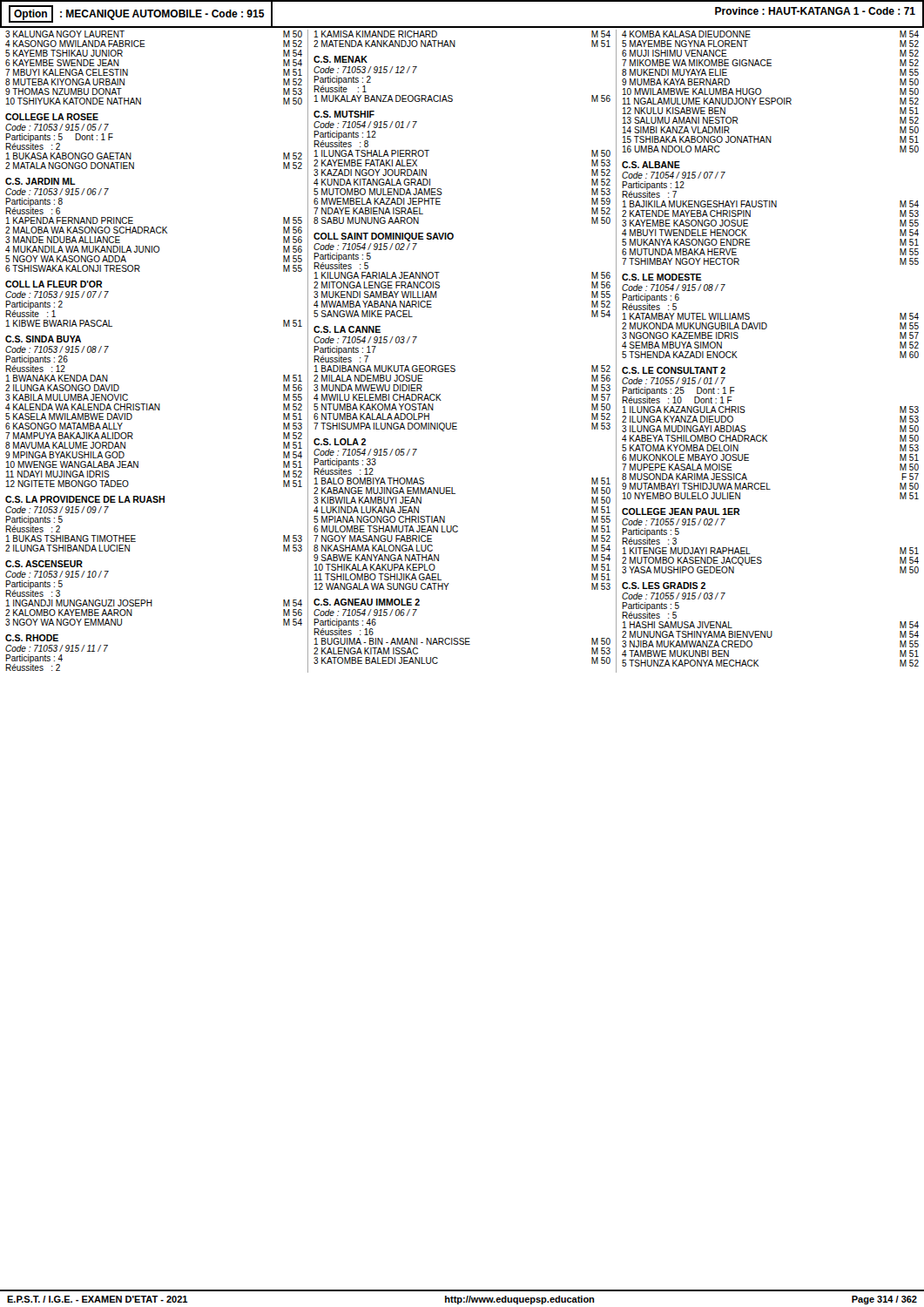
Task: Click the passage that begins "Code : 71054 / 915 / 07"
Action: [x=673, y=185]
